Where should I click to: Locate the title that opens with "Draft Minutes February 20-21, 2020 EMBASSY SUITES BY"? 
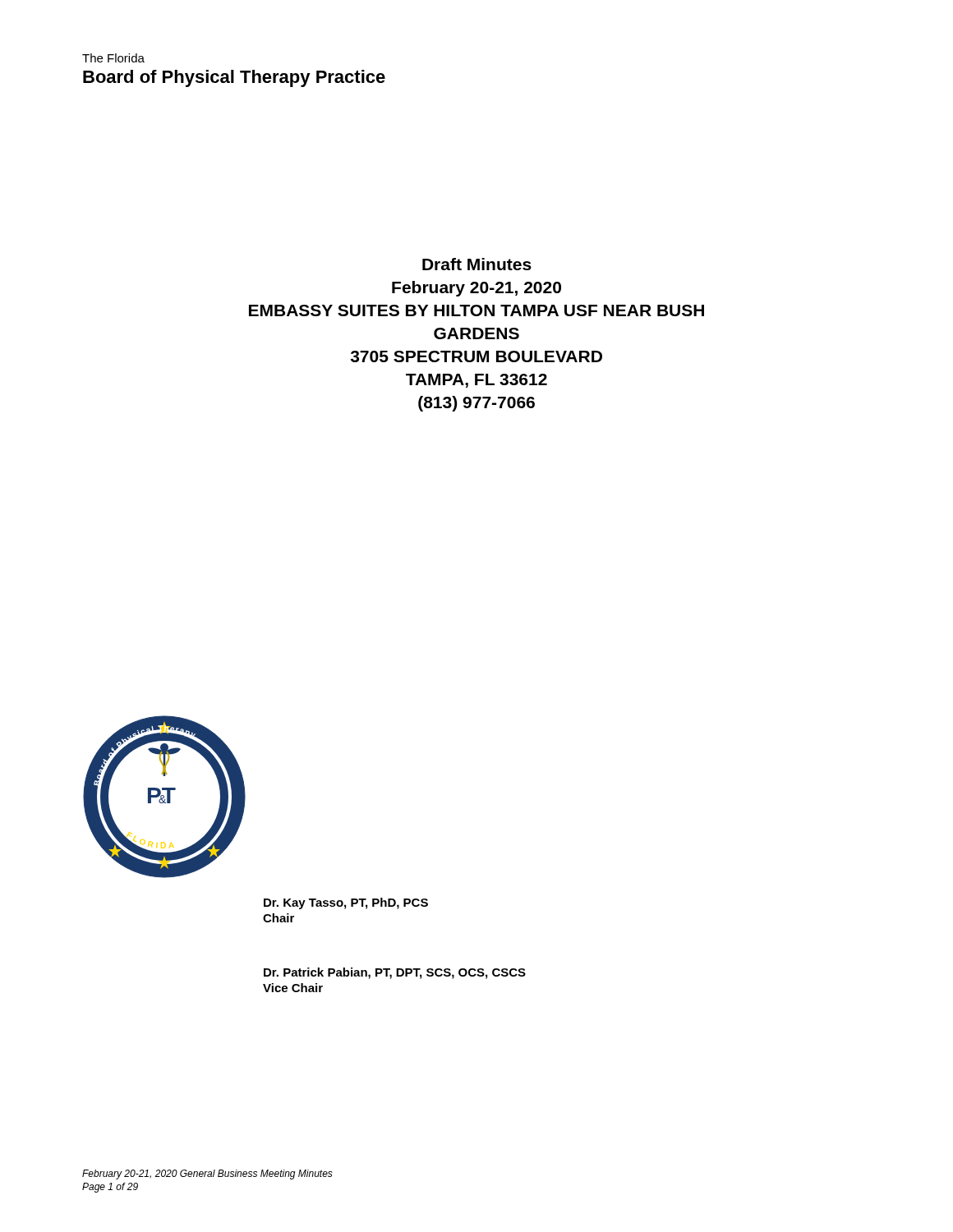[476, 334]
